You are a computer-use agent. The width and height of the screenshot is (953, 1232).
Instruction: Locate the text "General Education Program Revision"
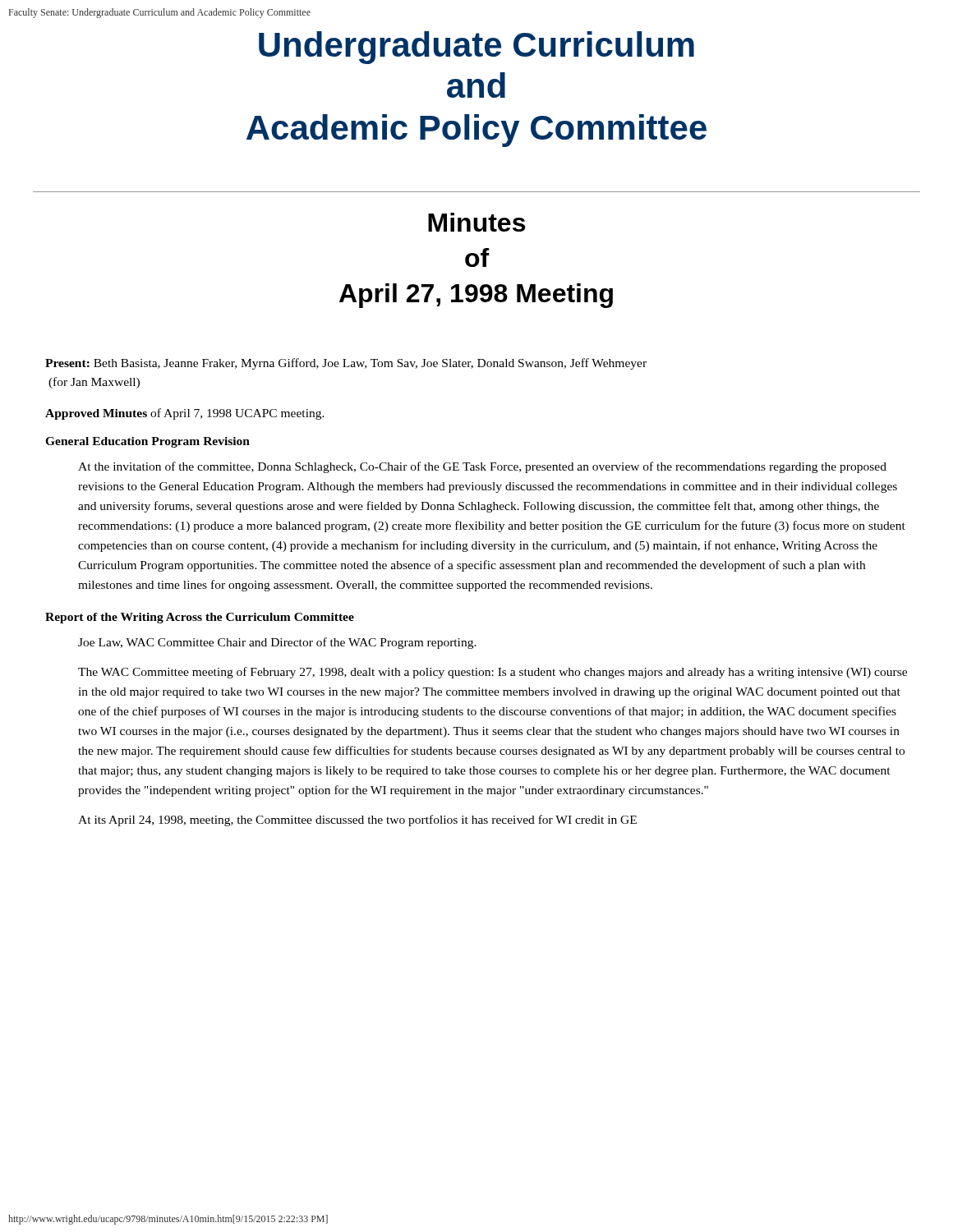[x=147, y=440]
